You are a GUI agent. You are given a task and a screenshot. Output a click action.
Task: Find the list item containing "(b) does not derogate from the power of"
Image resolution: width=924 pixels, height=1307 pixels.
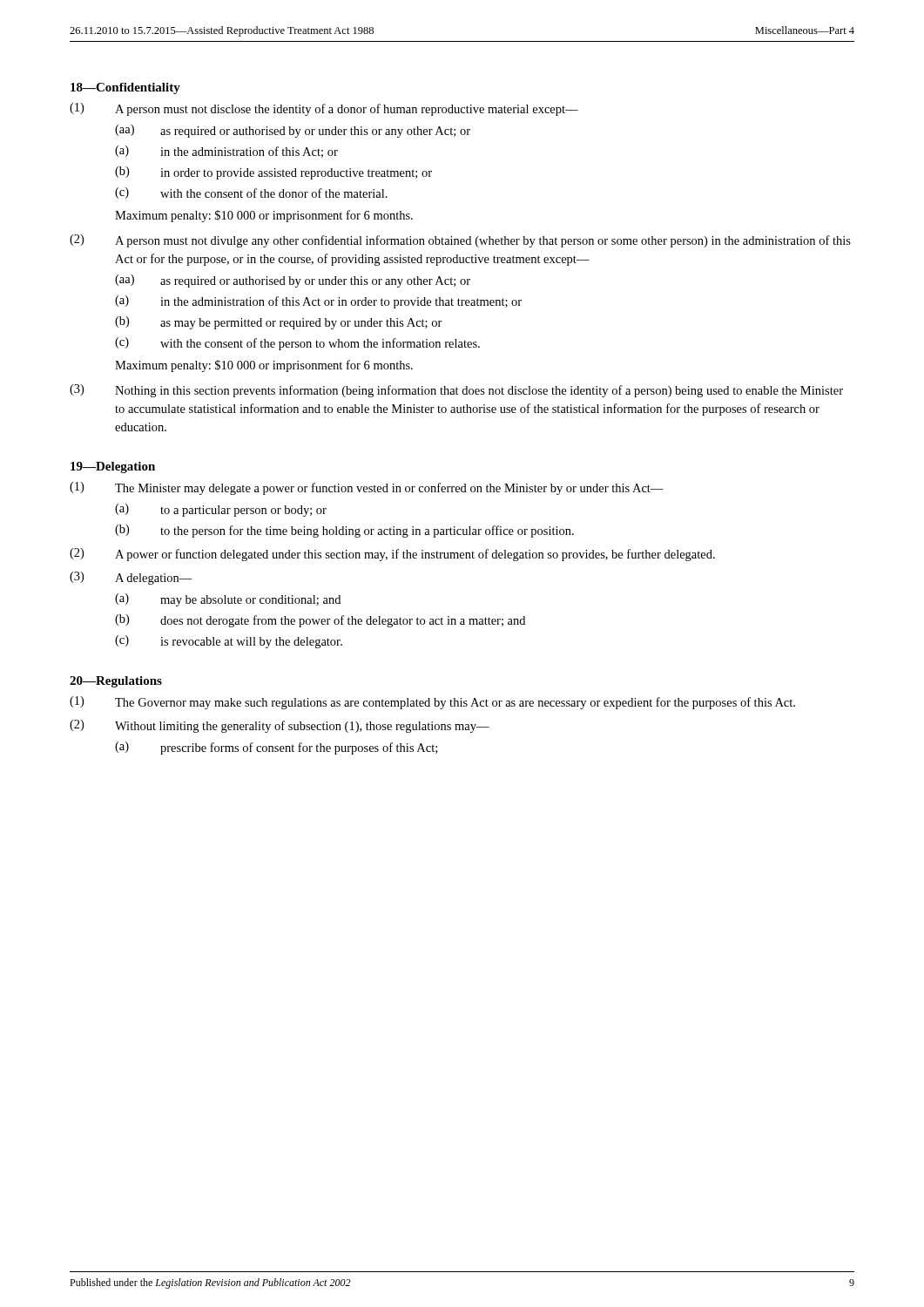485,621
